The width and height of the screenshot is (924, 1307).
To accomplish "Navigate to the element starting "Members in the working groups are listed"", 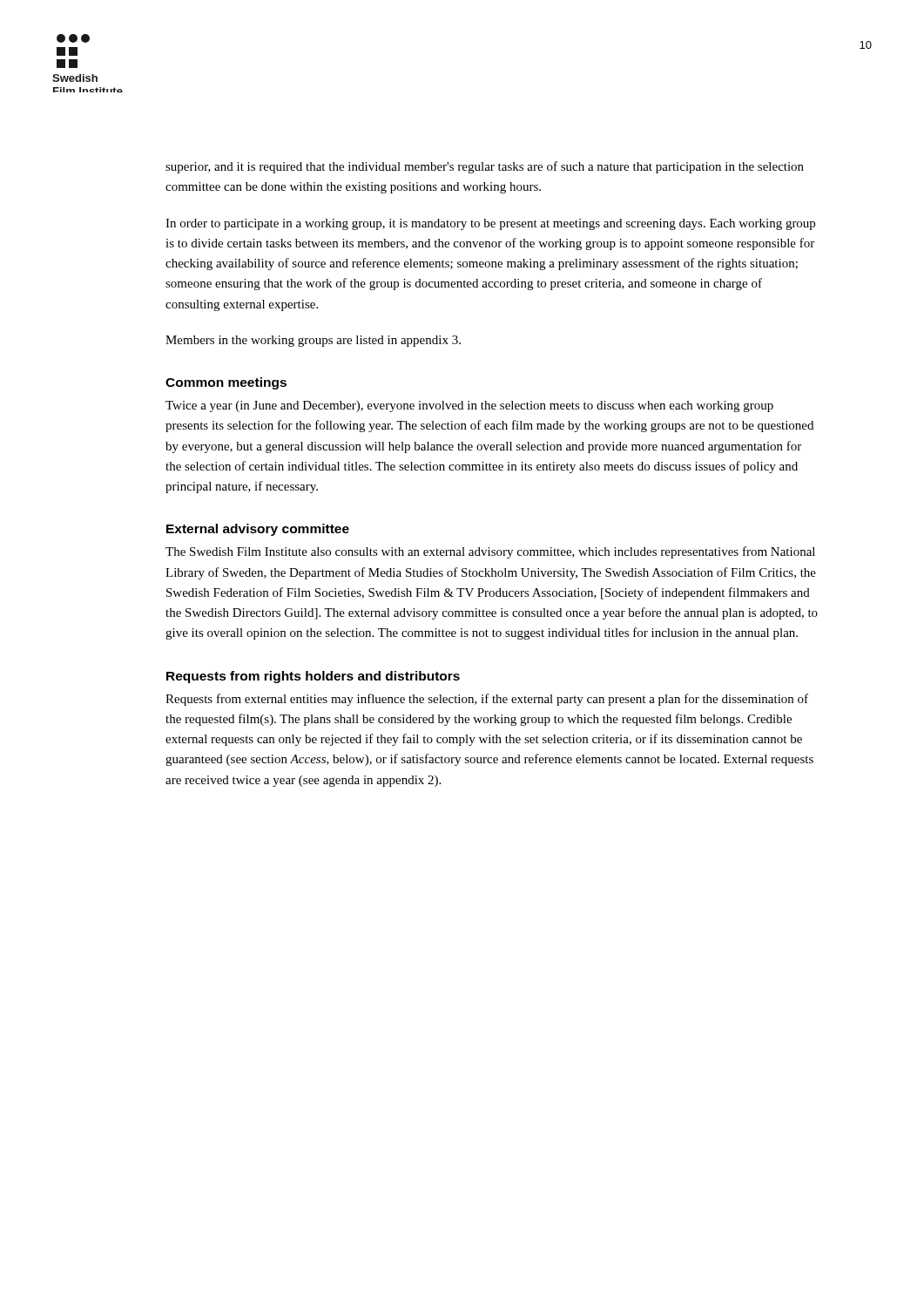I will (x=314, y=340).
